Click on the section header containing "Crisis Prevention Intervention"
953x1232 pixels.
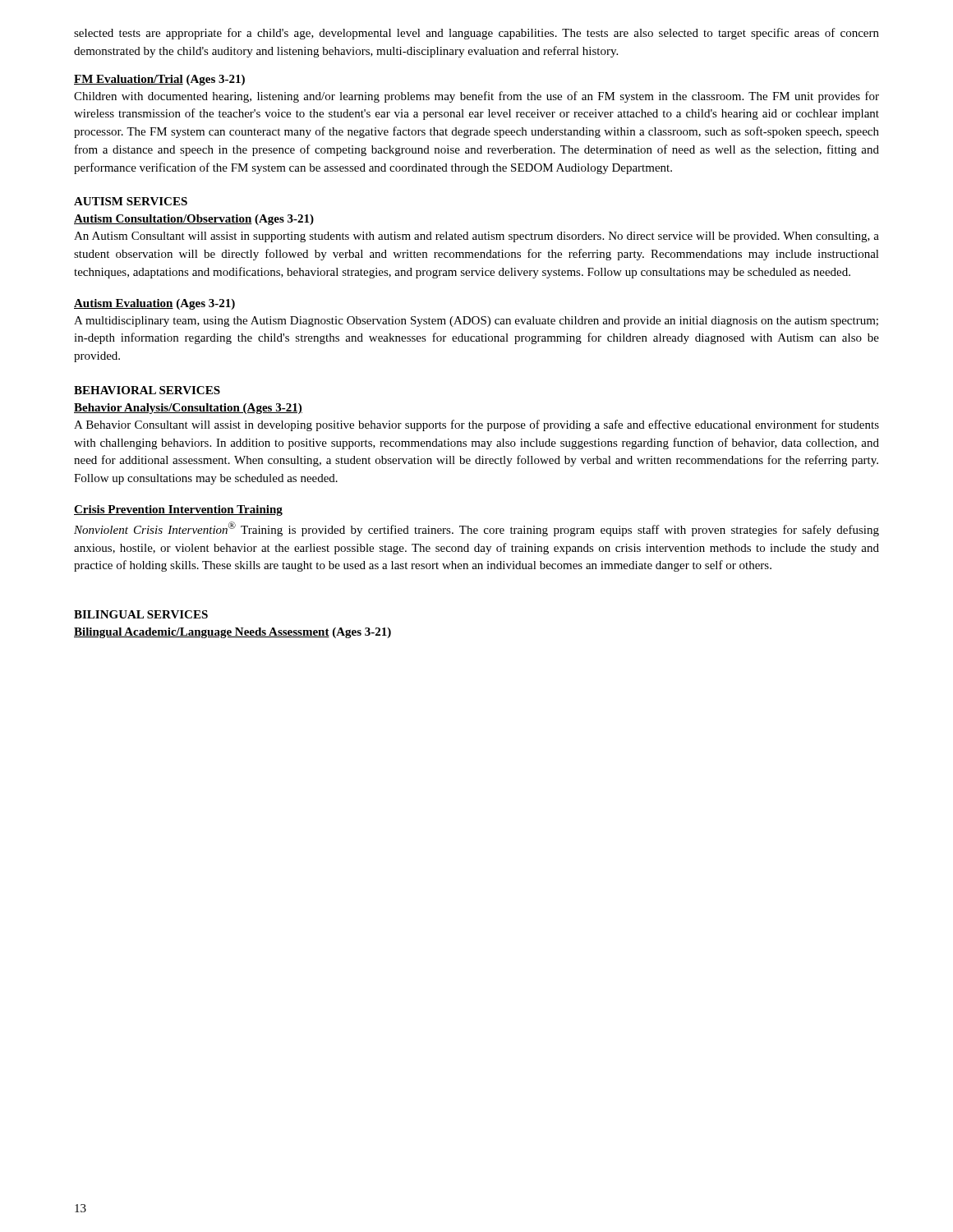coord(178,509)
